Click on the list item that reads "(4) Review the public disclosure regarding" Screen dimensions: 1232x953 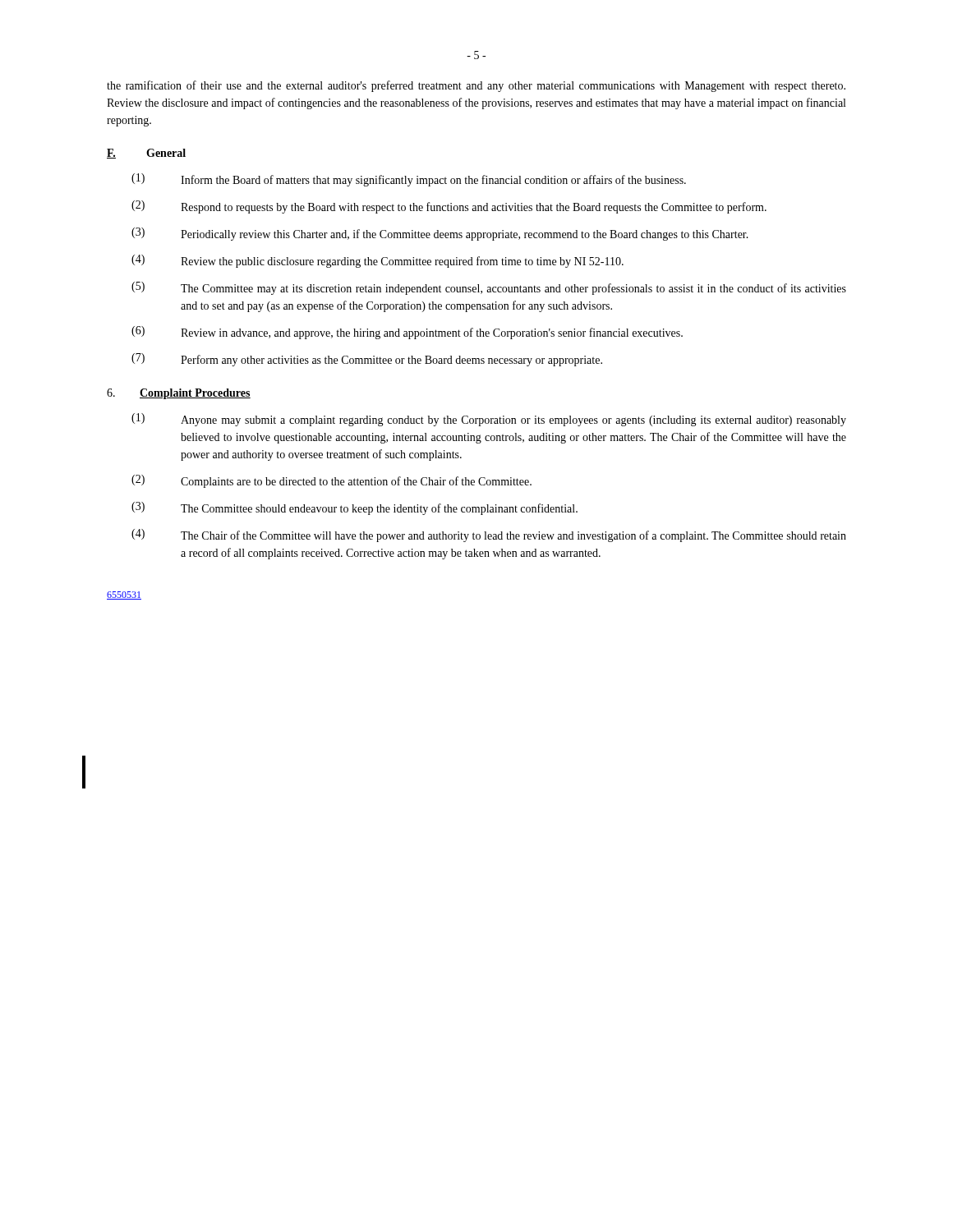[x=489, y=262]
